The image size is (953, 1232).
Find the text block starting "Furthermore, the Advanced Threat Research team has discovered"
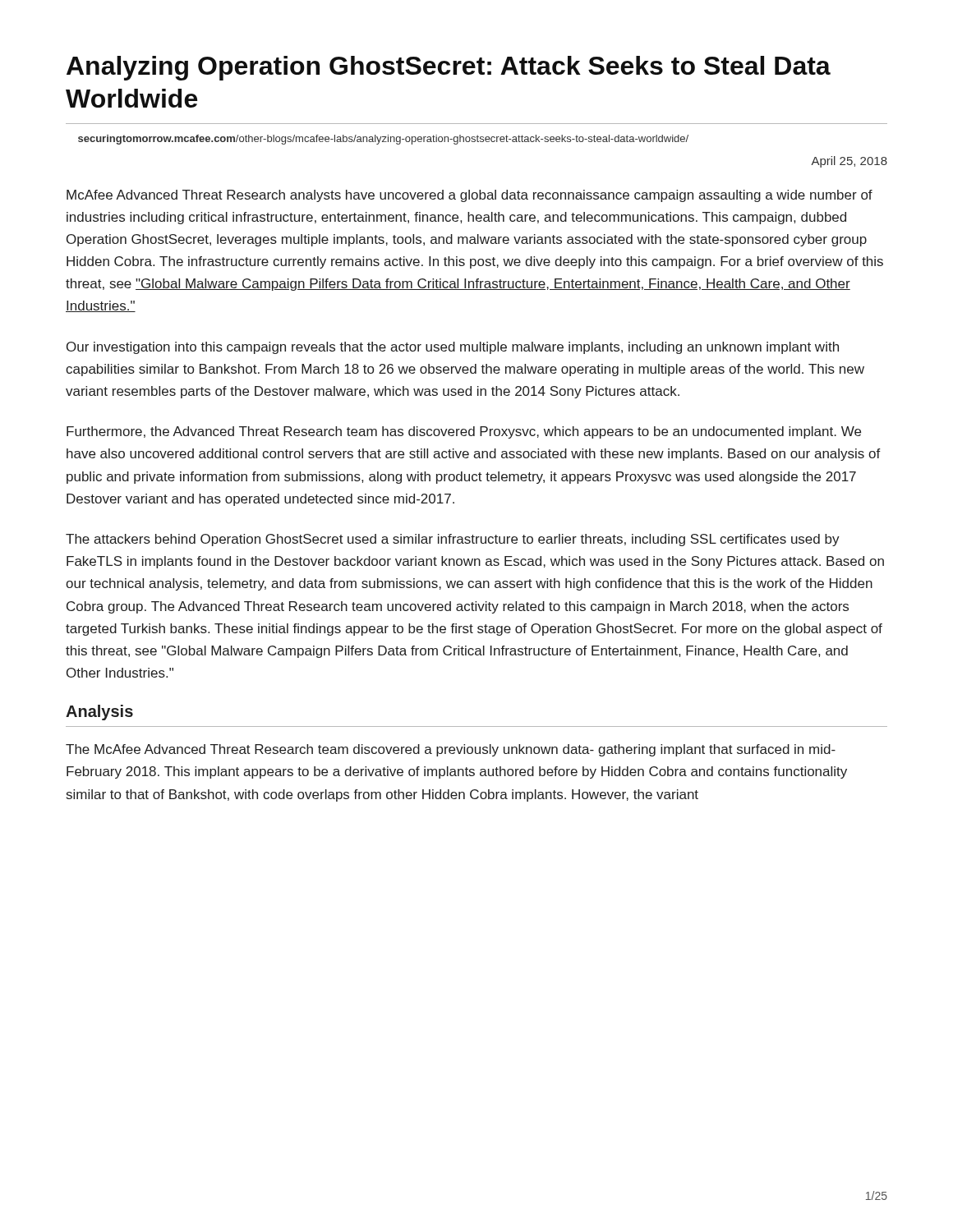point(473,465)
